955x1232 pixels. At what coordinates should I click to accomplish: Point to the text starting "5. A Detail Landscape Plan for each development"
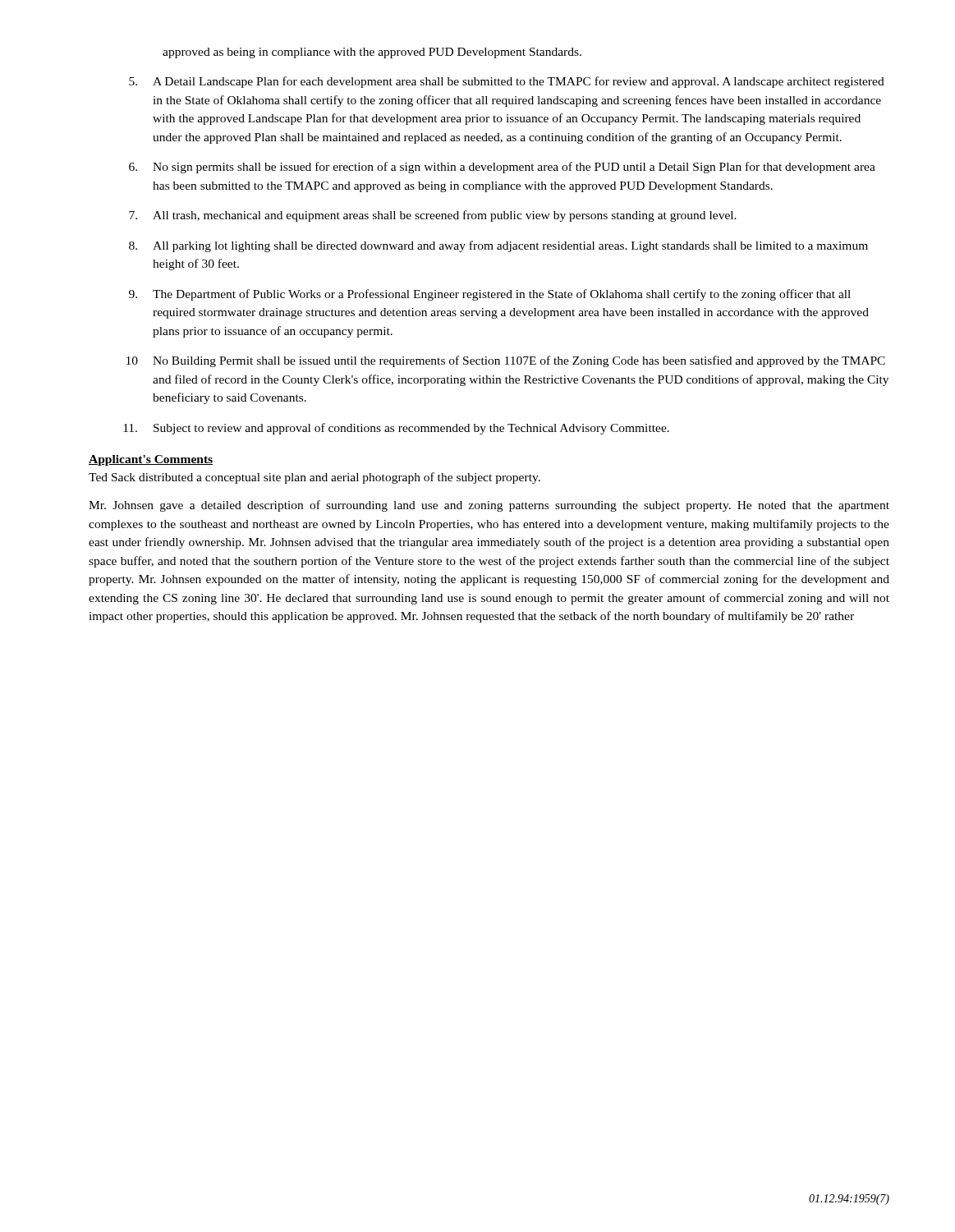point(489,110)
